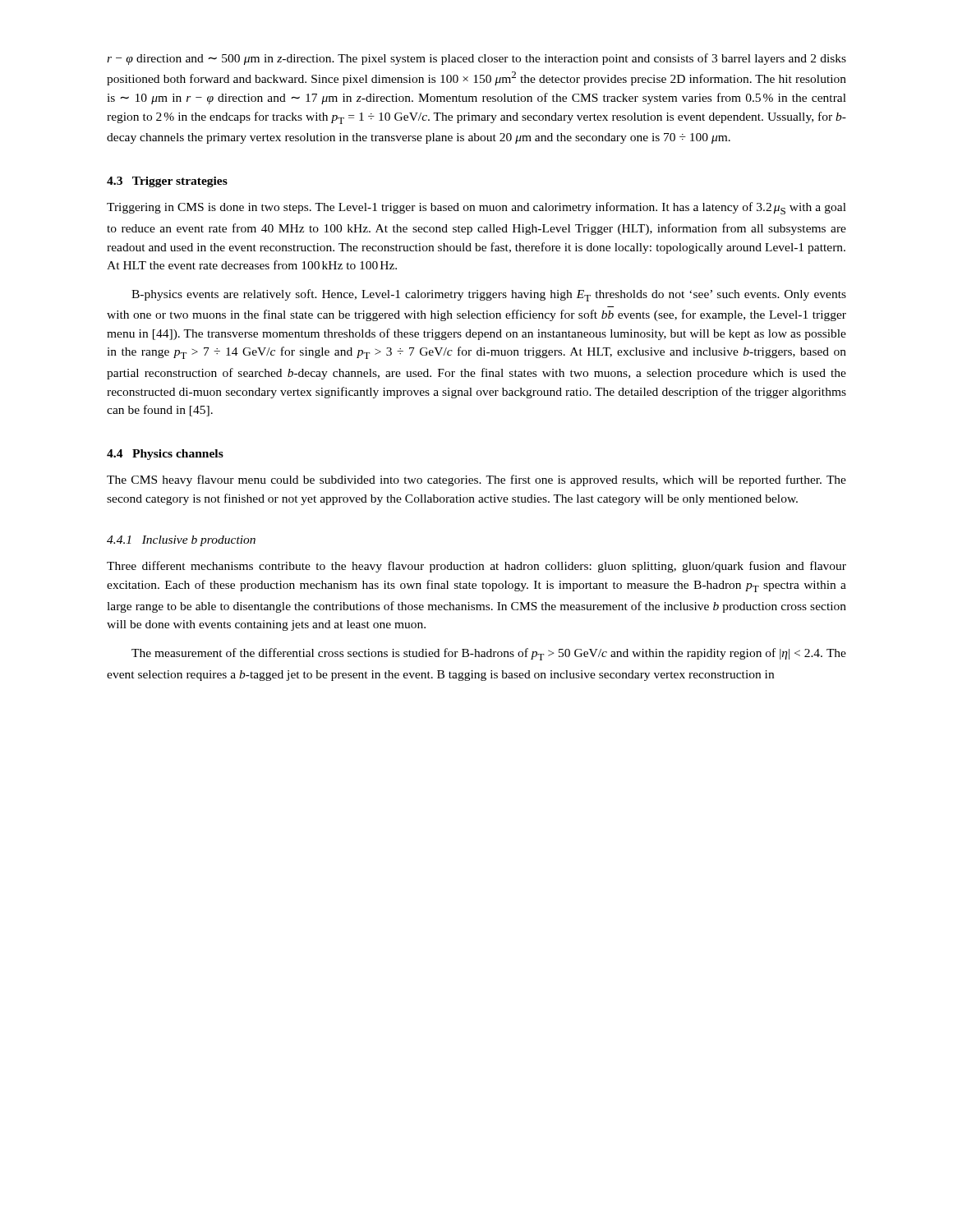The width and height of the screenshot is (953, 1232).
Task: Click the passage that begins "B-physics events are relatively"
Action: (x=476, y=352)
